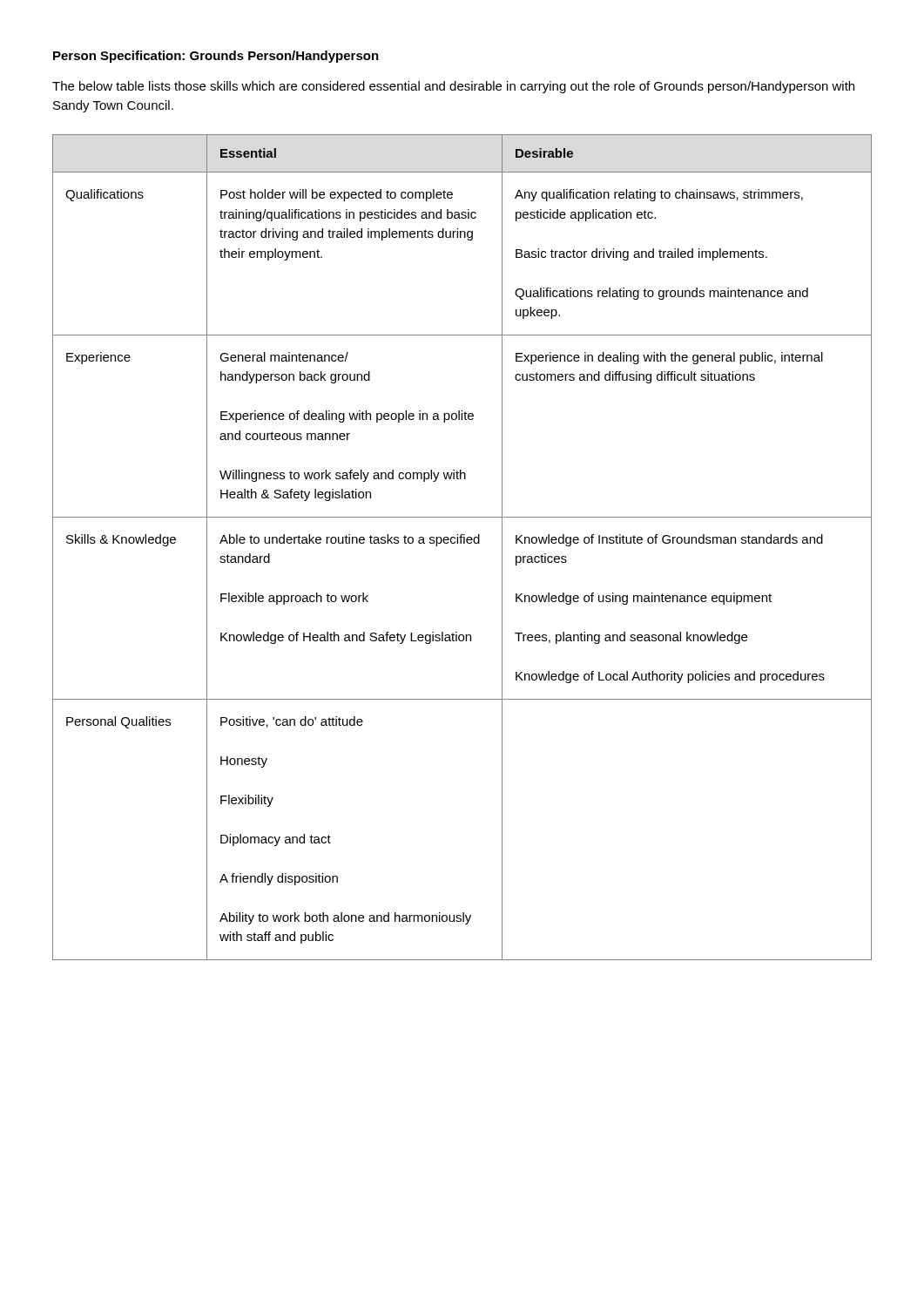Point to the text block starting "Person Specification: Grounds"
The width and height of the screenshot is (924, 1307).
(x=216, y=55)
